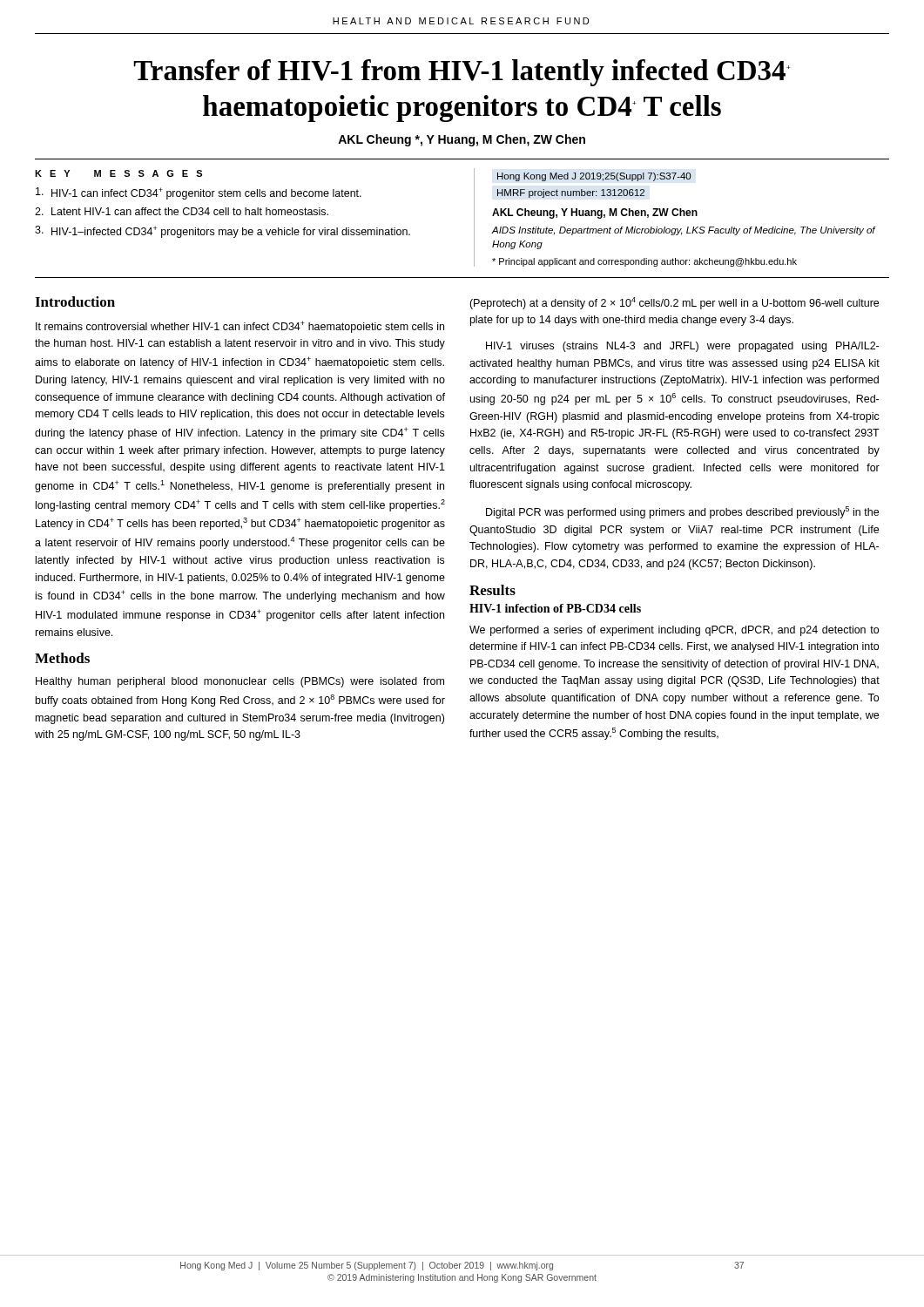Select the list item with the text "3. HIV-1–infected CD34+ progenitors may be a"

[223, 231]
